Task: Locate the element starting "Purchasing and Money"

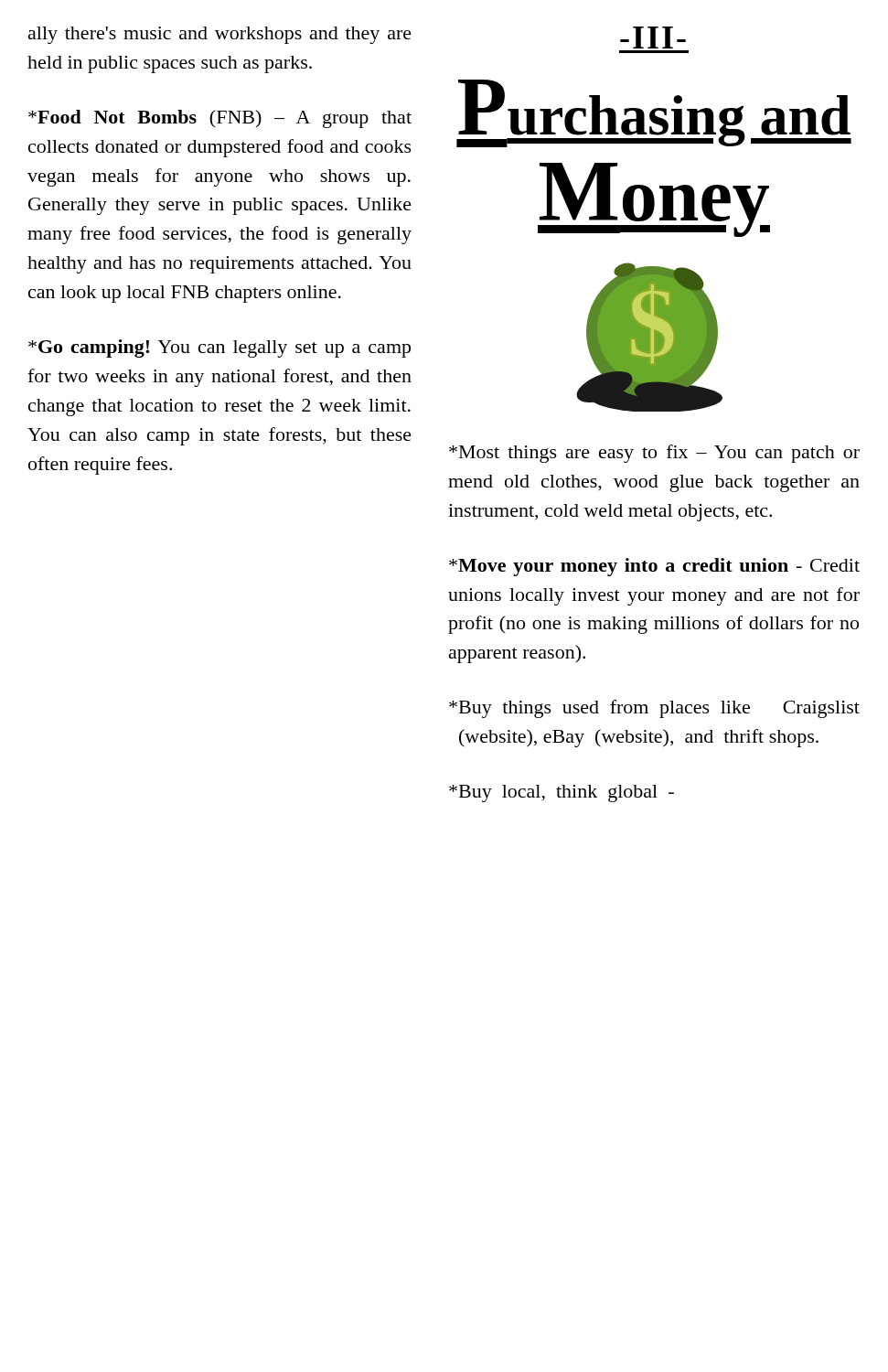Action: coord(654,150)
